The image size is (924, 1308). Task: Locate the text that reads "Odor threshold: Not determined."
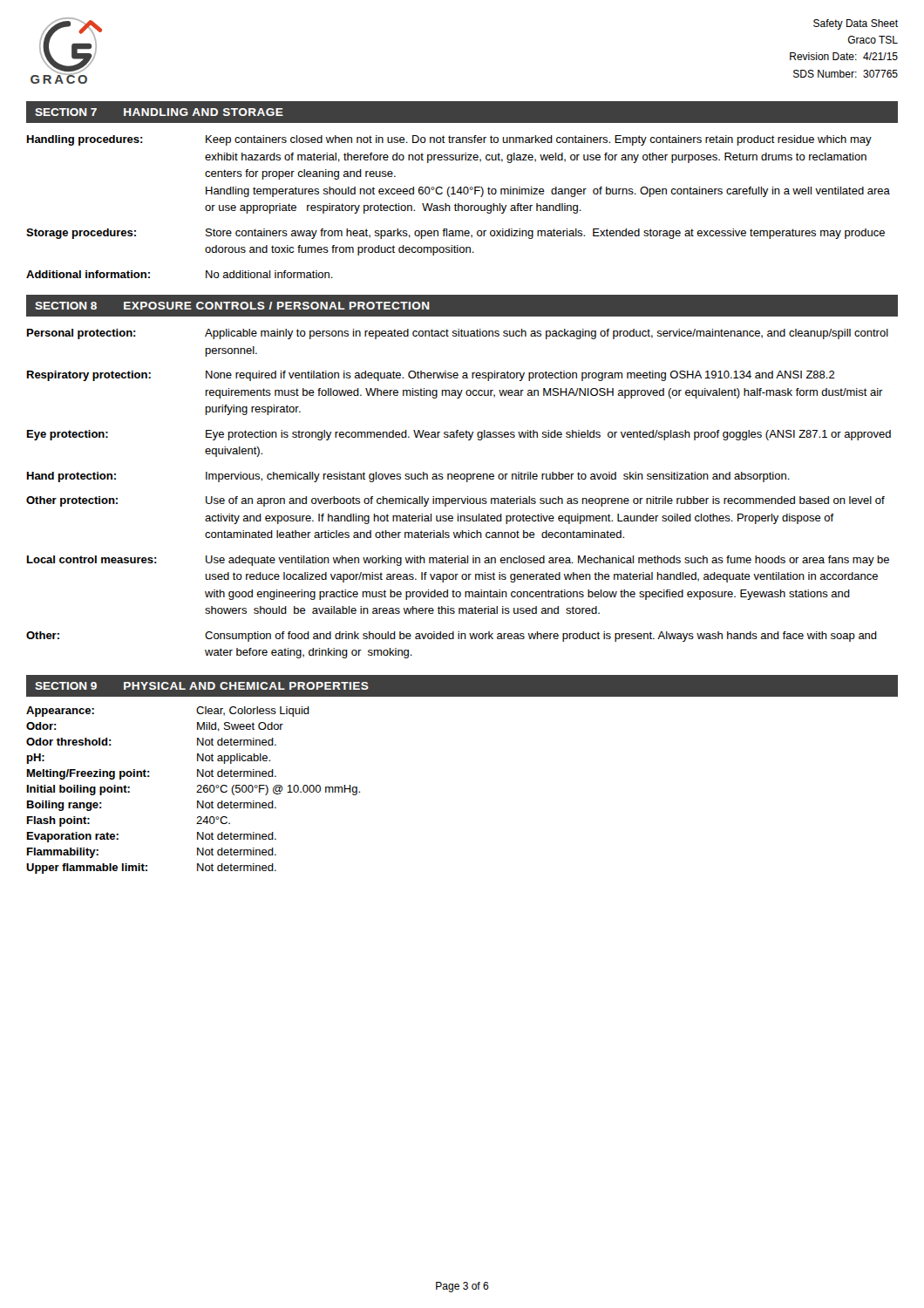click(73, 742)
